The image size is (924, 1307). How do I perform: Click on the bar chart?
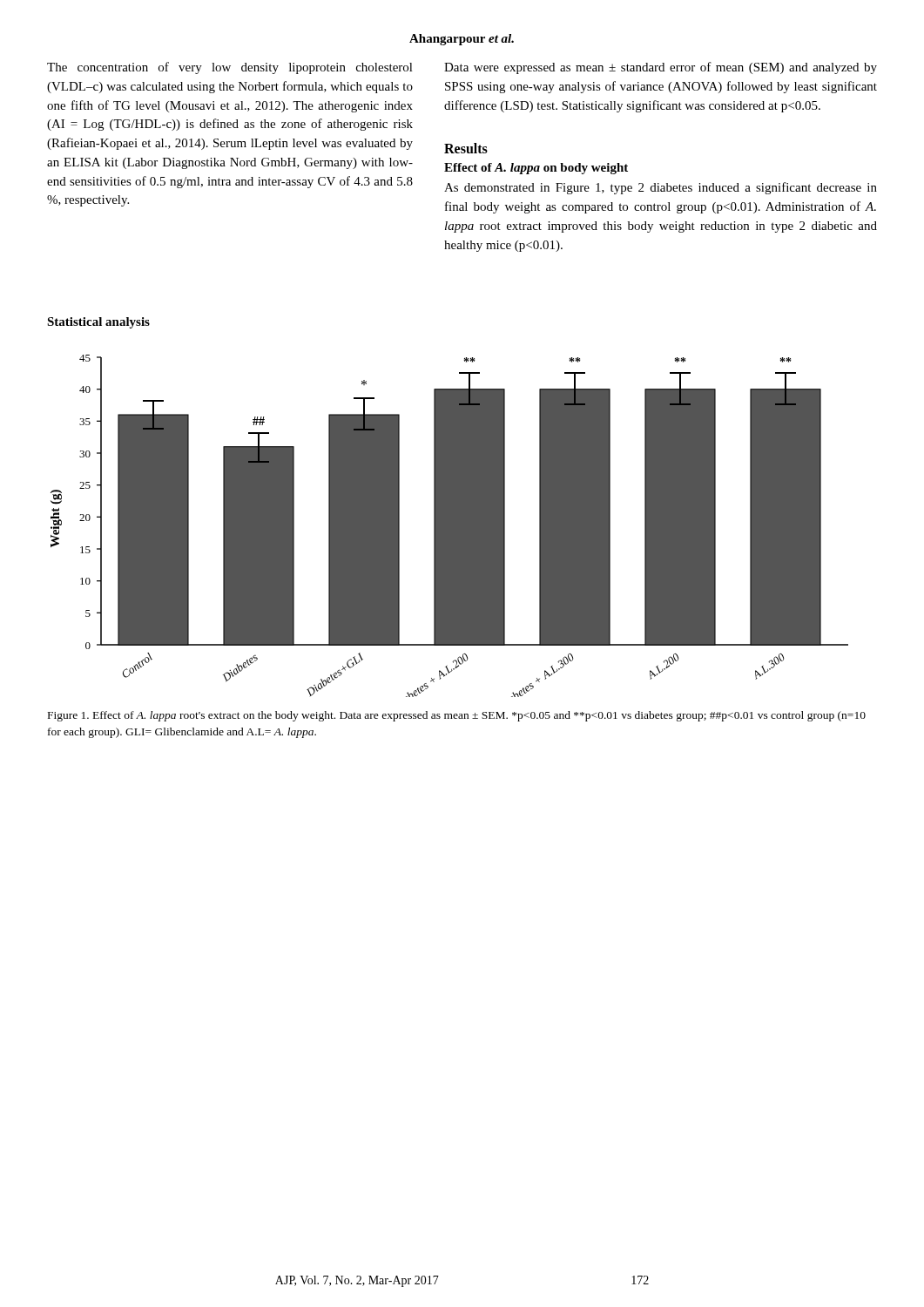[x=462, y=525]
